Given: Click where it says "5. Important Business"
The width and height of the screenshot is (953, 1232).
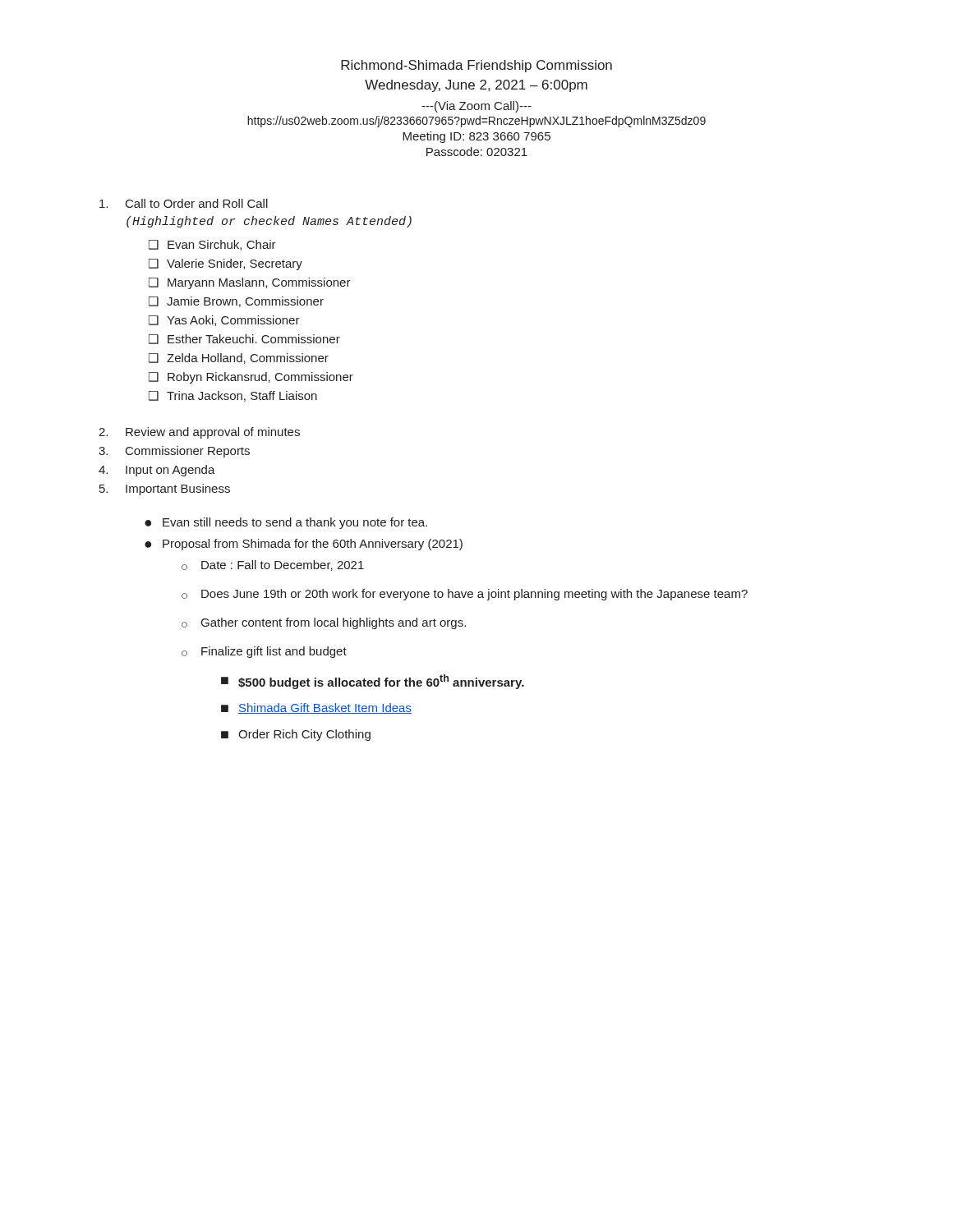Looking at the screenshot, I should point(164,488).
